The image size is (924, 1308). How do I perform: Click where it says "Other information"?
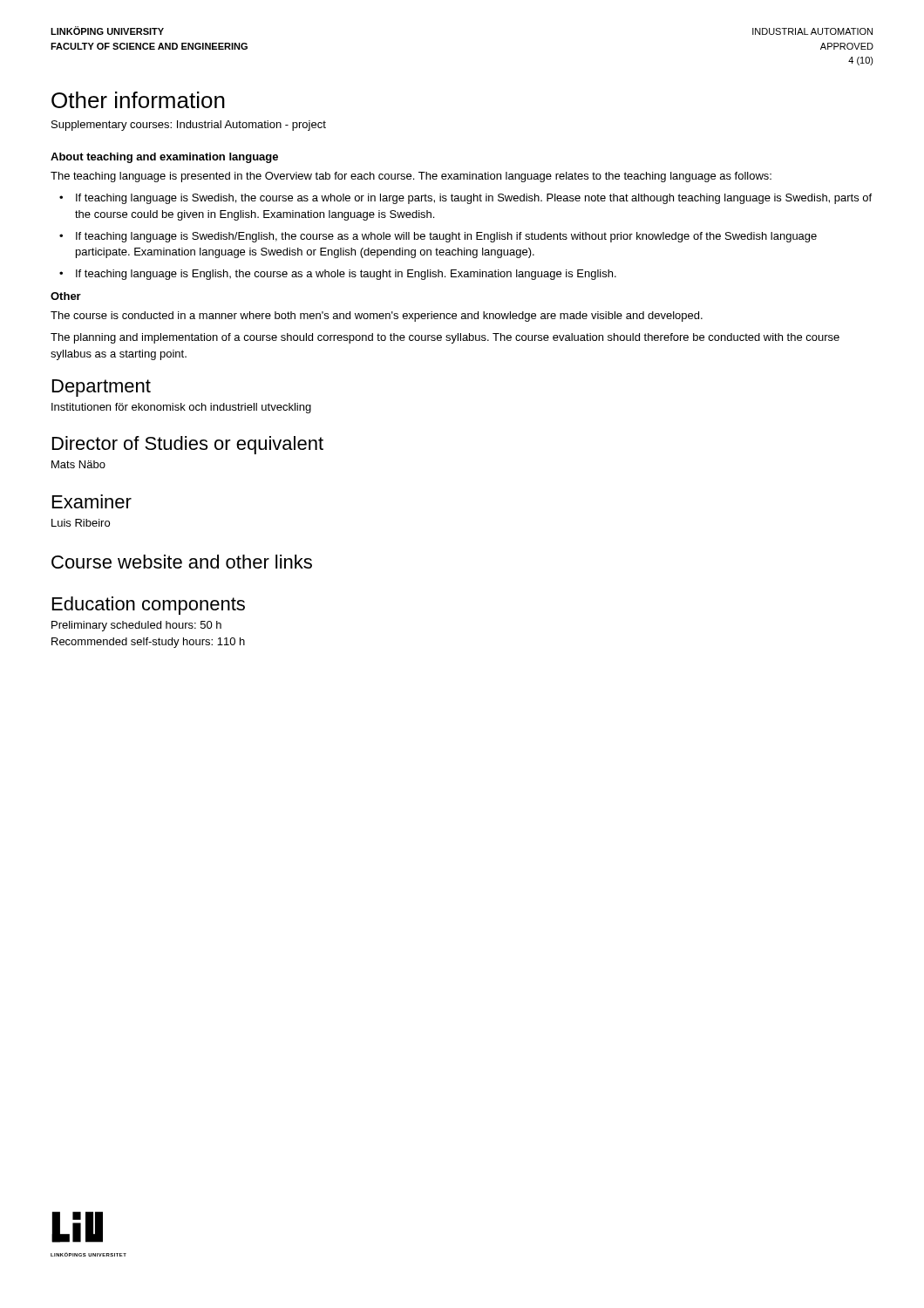click(x=138, y=100)
